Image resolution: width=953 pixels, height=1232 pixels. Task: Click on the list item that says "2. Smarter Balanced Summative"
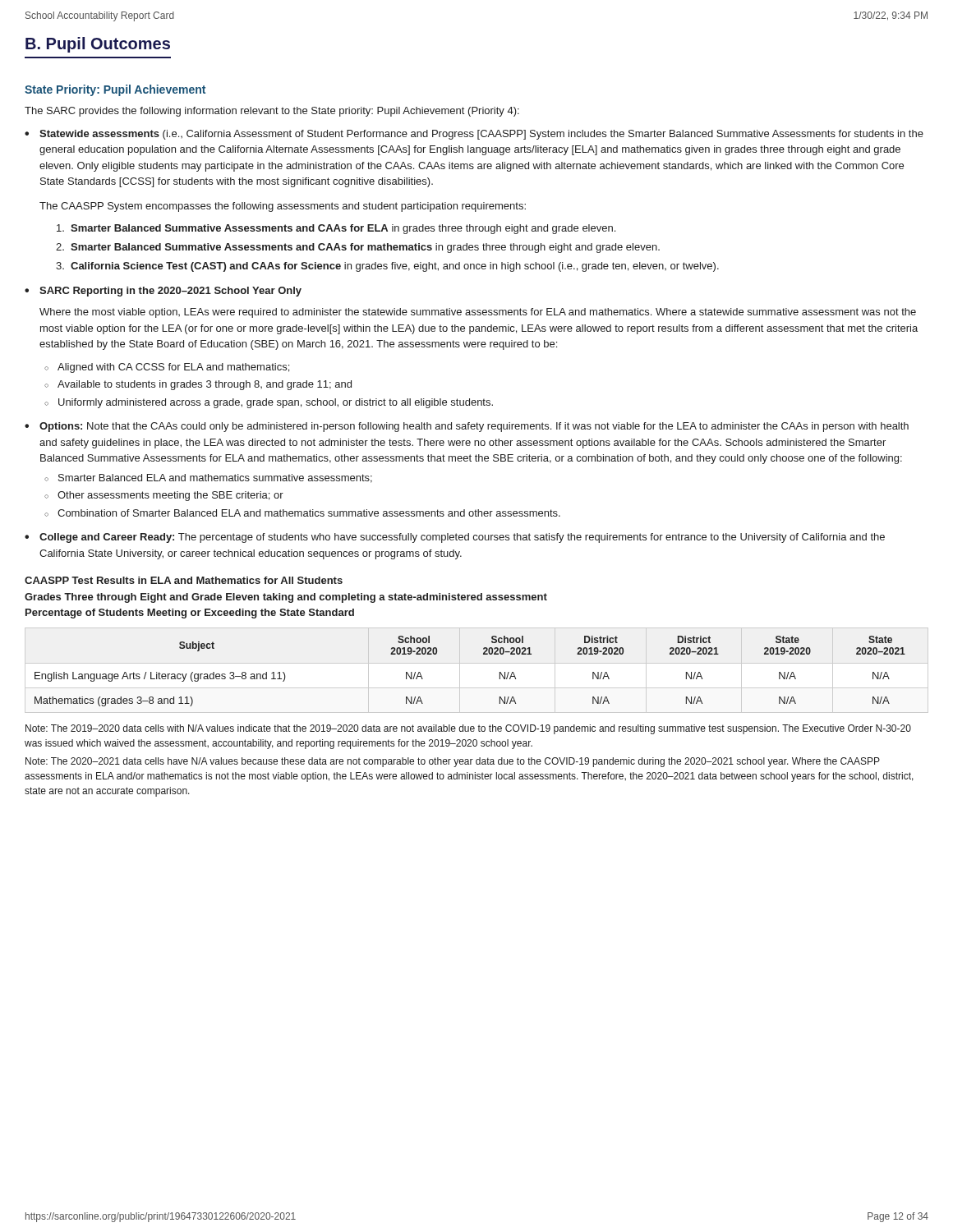pos(358,247)
